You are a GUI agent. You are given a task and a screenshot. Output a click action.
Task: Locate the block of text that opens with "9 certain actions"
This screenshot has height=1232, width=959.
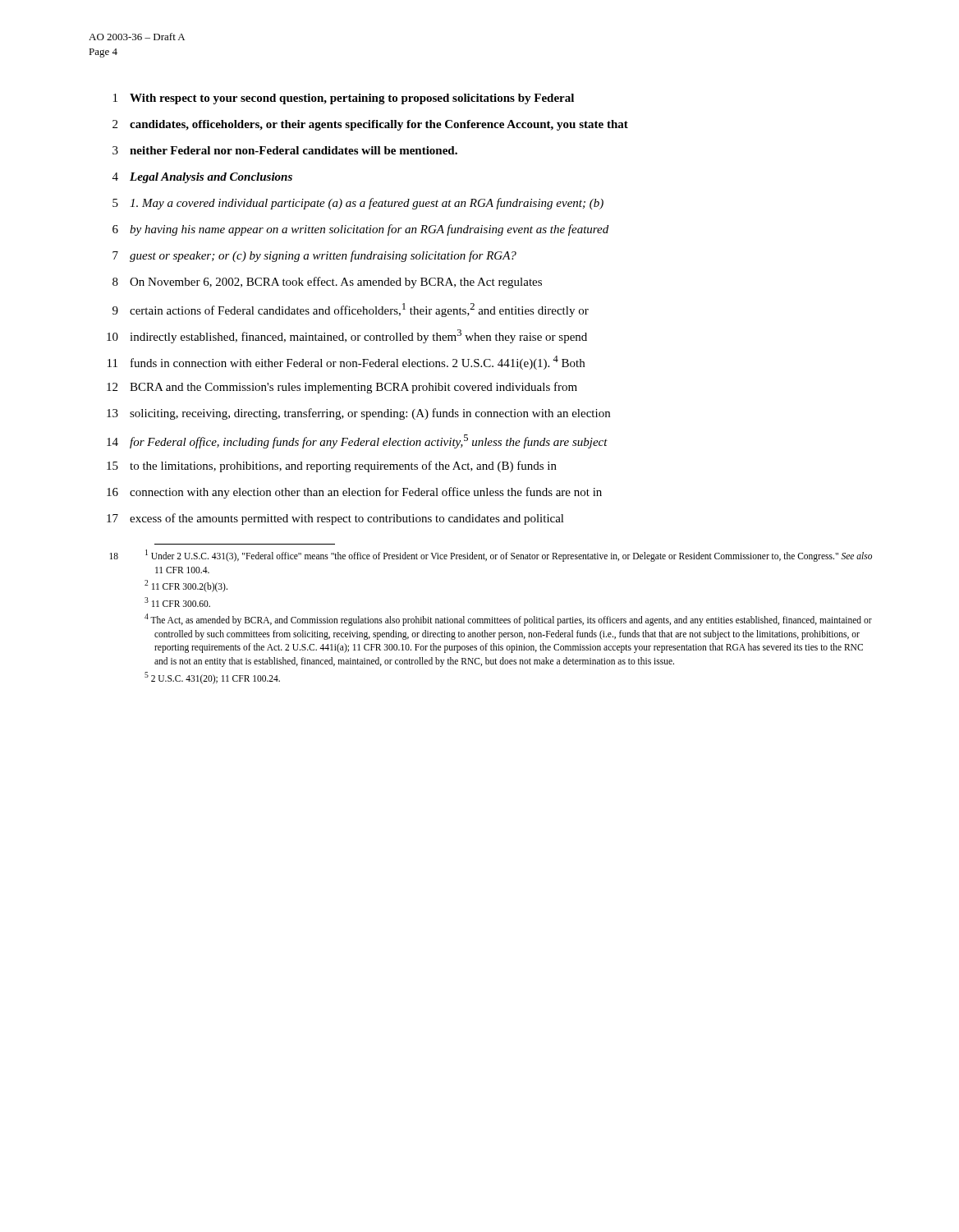[483, 310]
